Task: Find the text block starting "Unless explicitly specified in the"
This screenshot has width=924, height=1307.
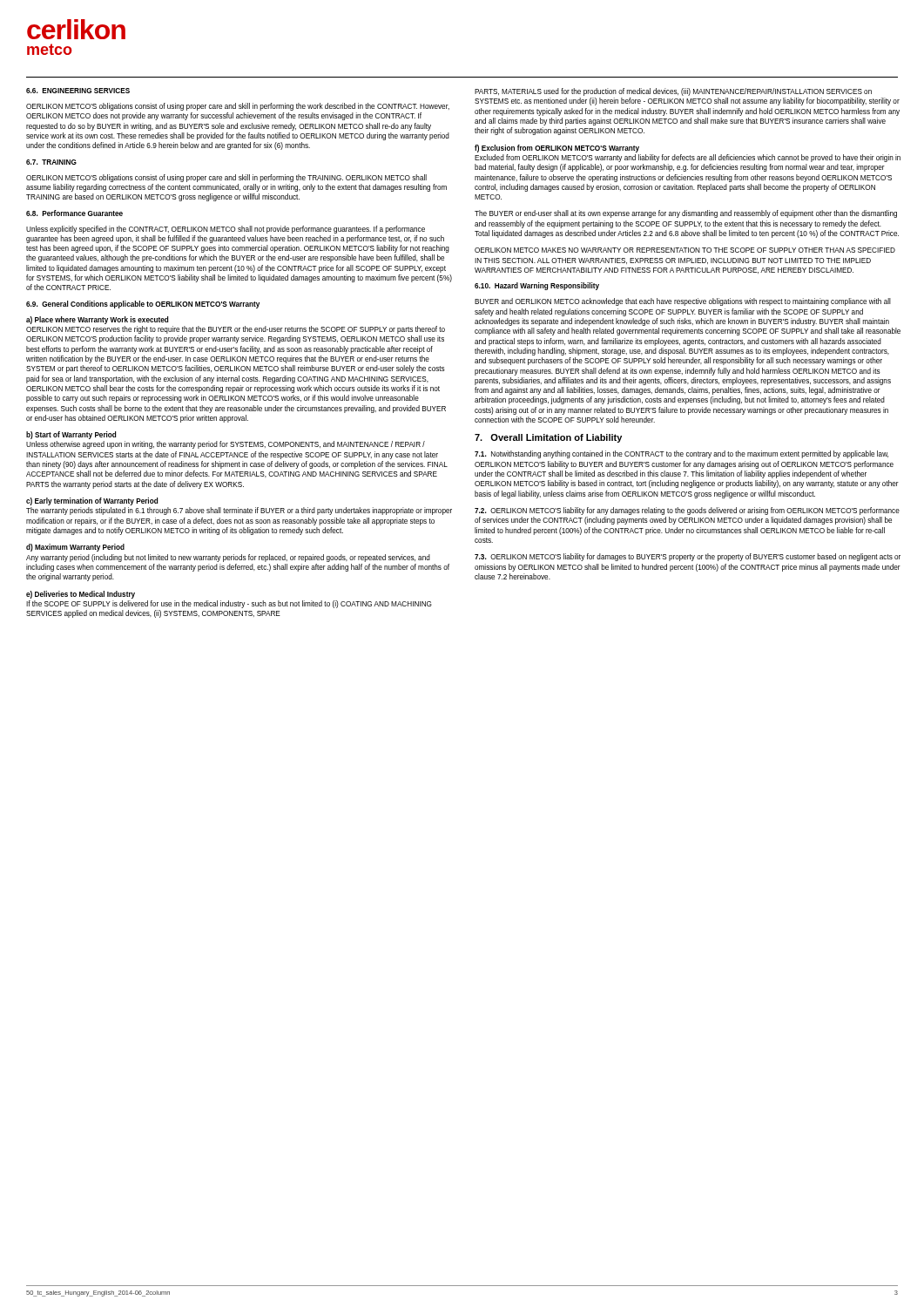Action: 240,259
